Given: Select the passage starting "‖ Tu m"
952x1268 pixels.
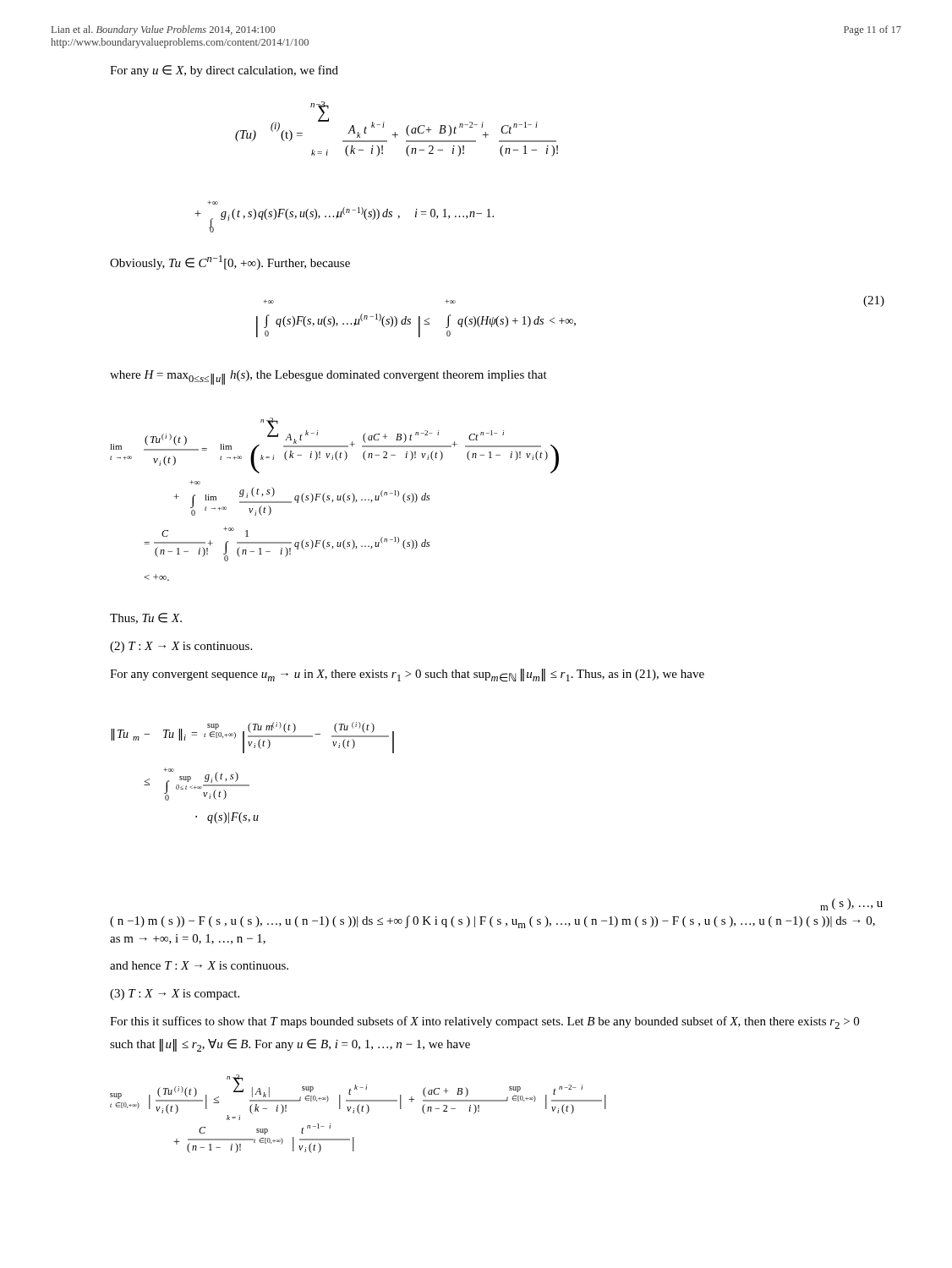Looking at the screenshot, I should (x=252, y=738).
